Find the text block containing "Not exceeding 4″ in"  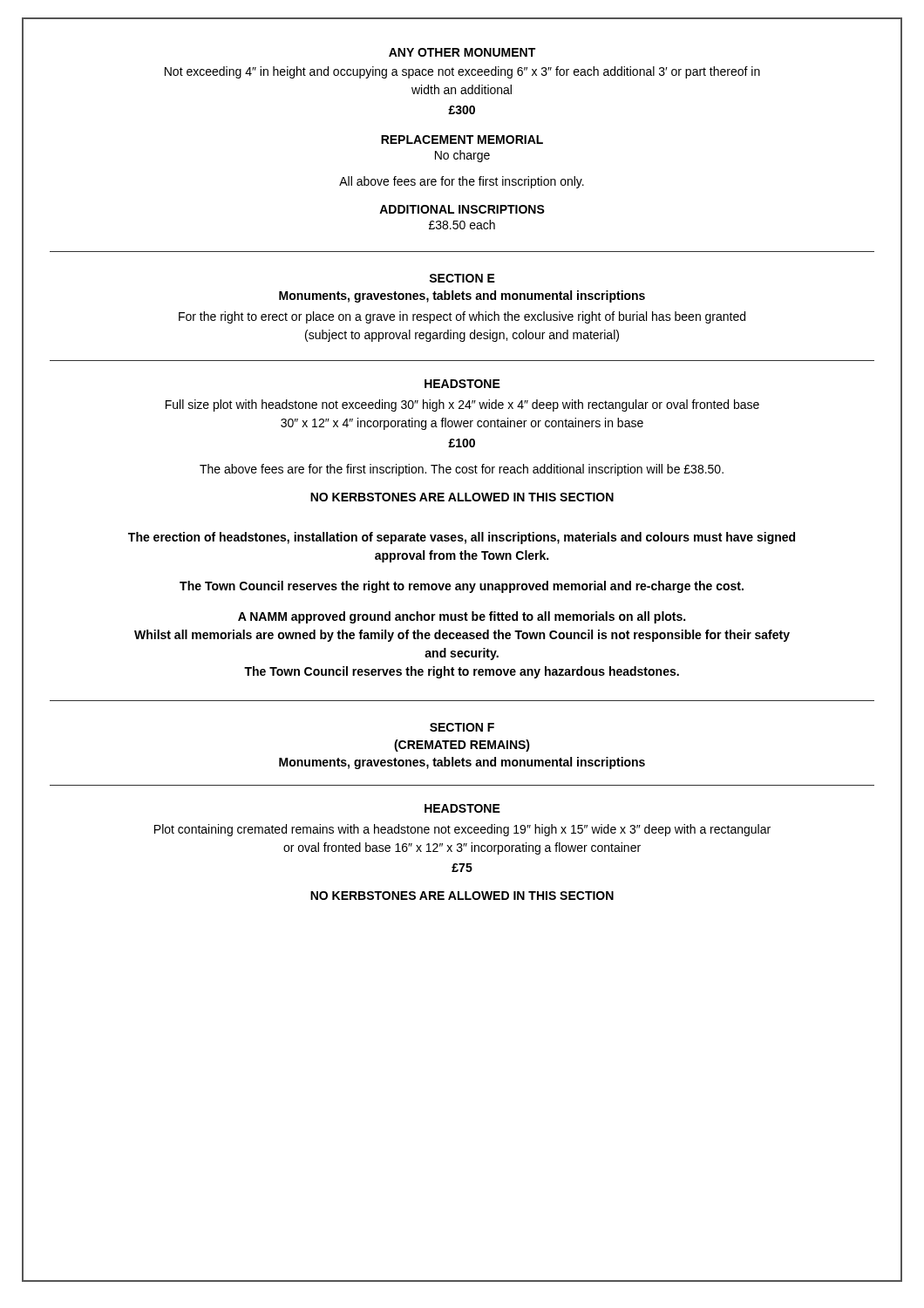click(x=462, y=81)
